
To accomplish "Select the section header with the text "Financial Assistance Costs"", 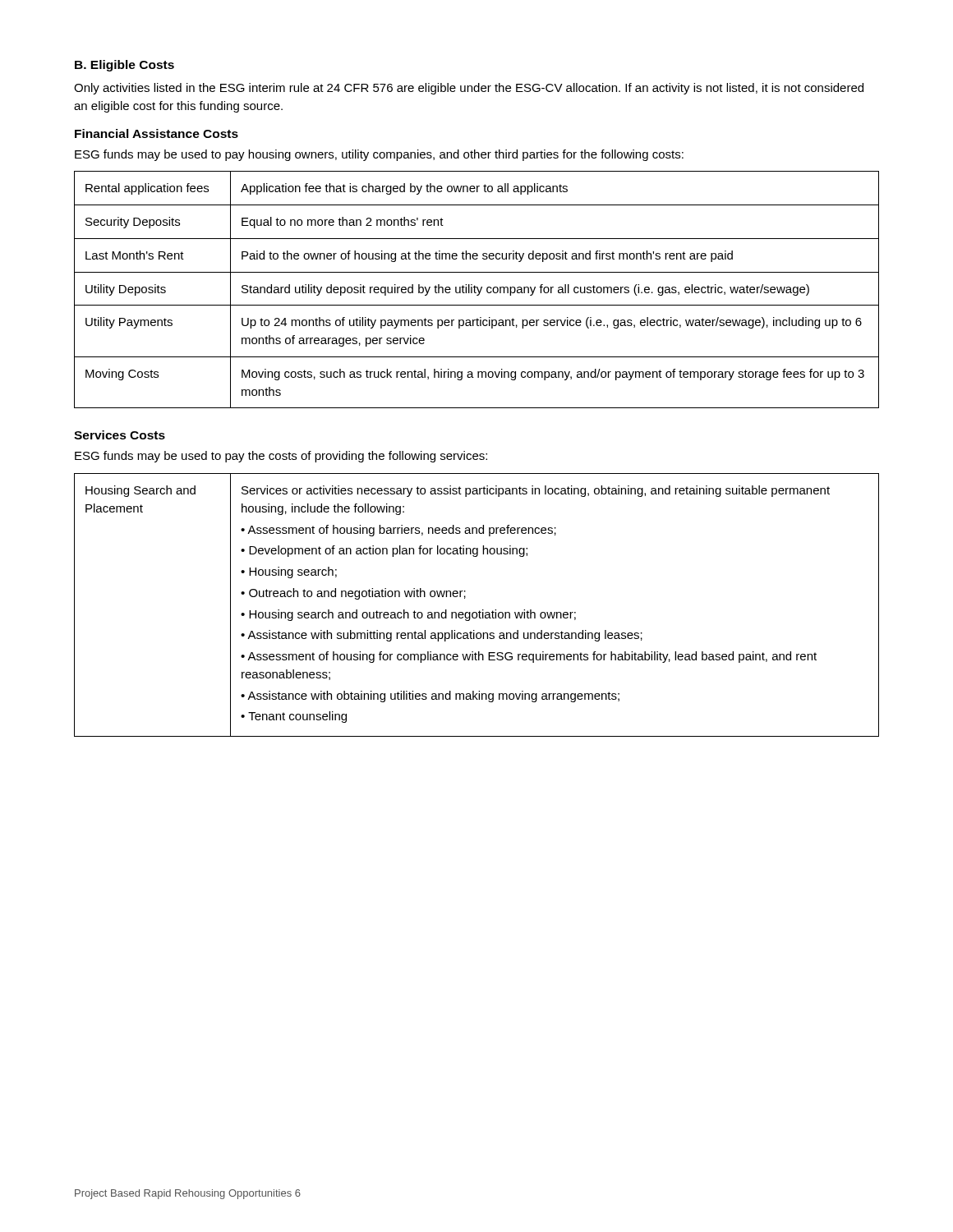I will pyautogui.click(x=156, y=133).
